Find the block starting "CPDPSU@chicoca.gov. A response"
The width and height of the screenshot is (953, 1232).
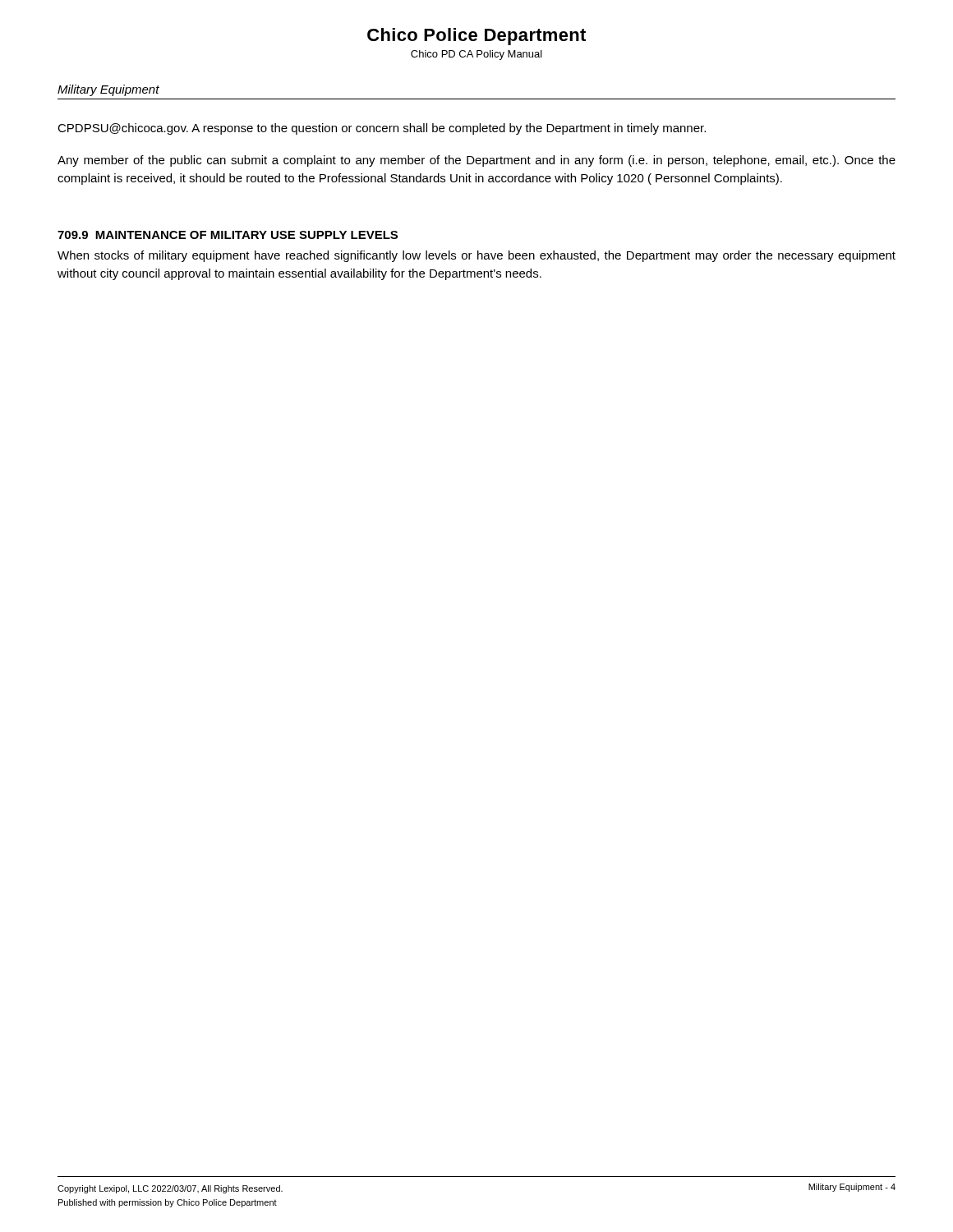[x=382, y=128]
